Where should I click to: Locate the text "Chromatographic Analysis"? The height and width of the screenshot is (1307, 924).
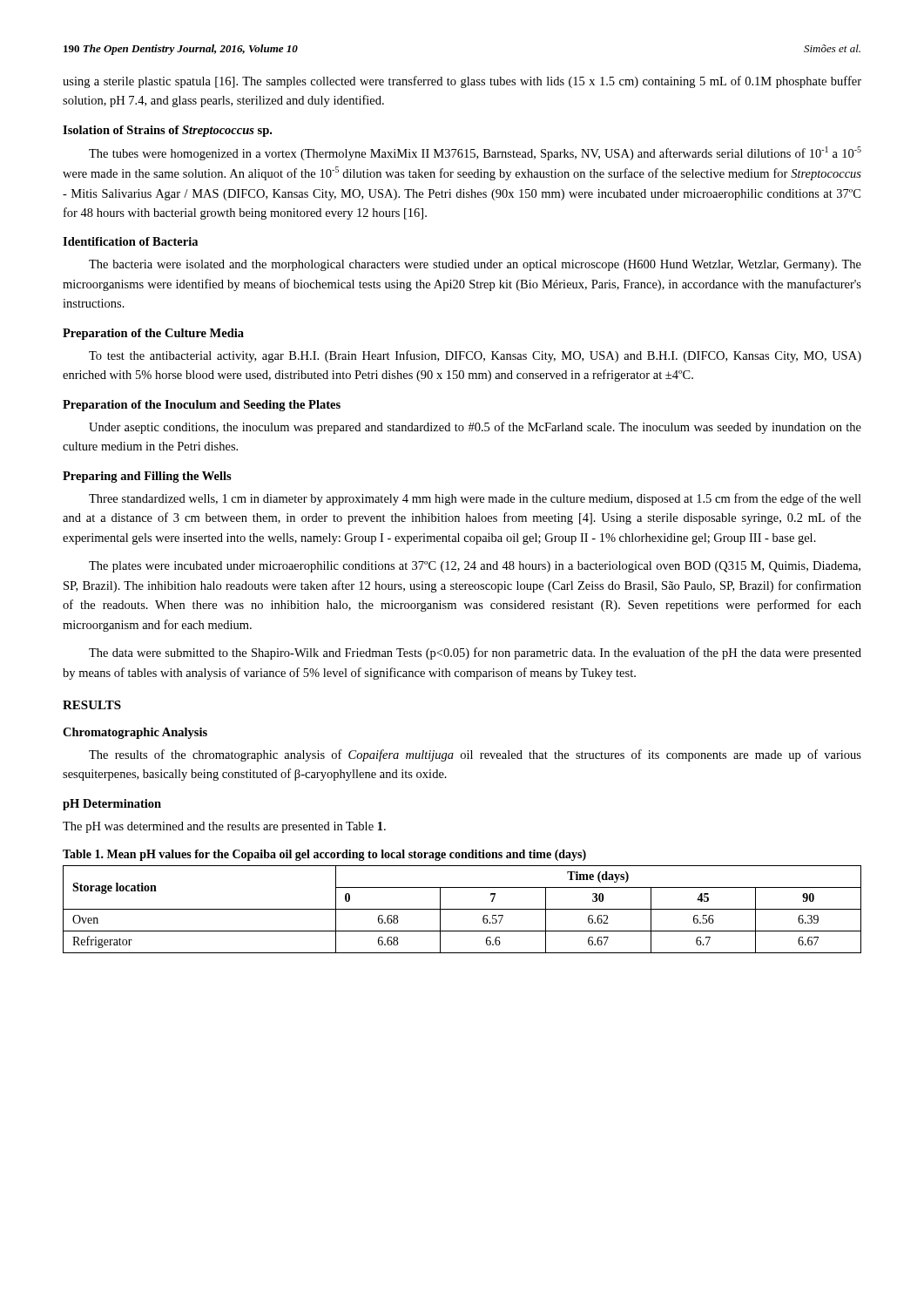[x=135, y=732]
